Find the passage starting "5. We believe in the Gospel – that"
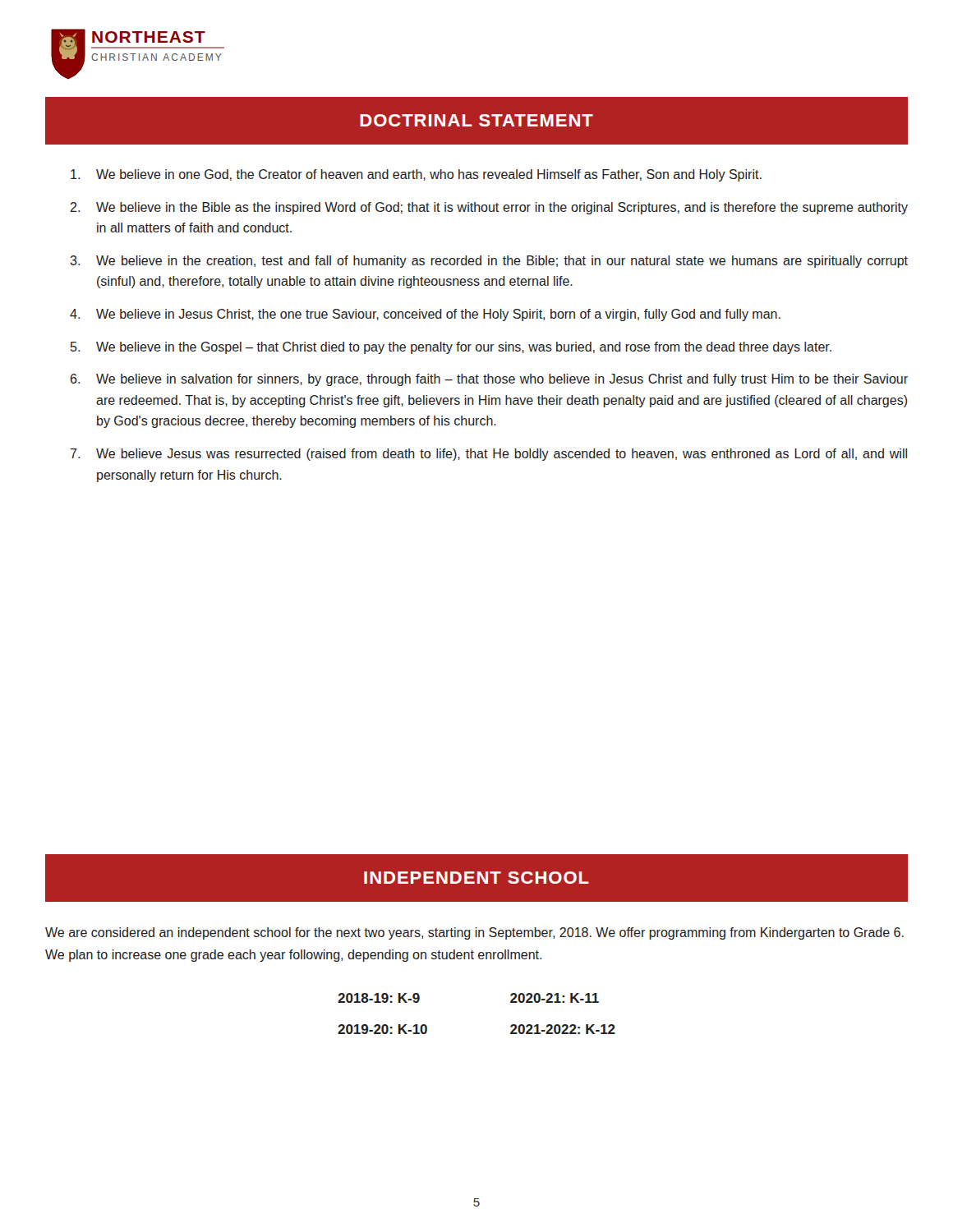Viewport: 953px width, 1232px height. point(489,347)
